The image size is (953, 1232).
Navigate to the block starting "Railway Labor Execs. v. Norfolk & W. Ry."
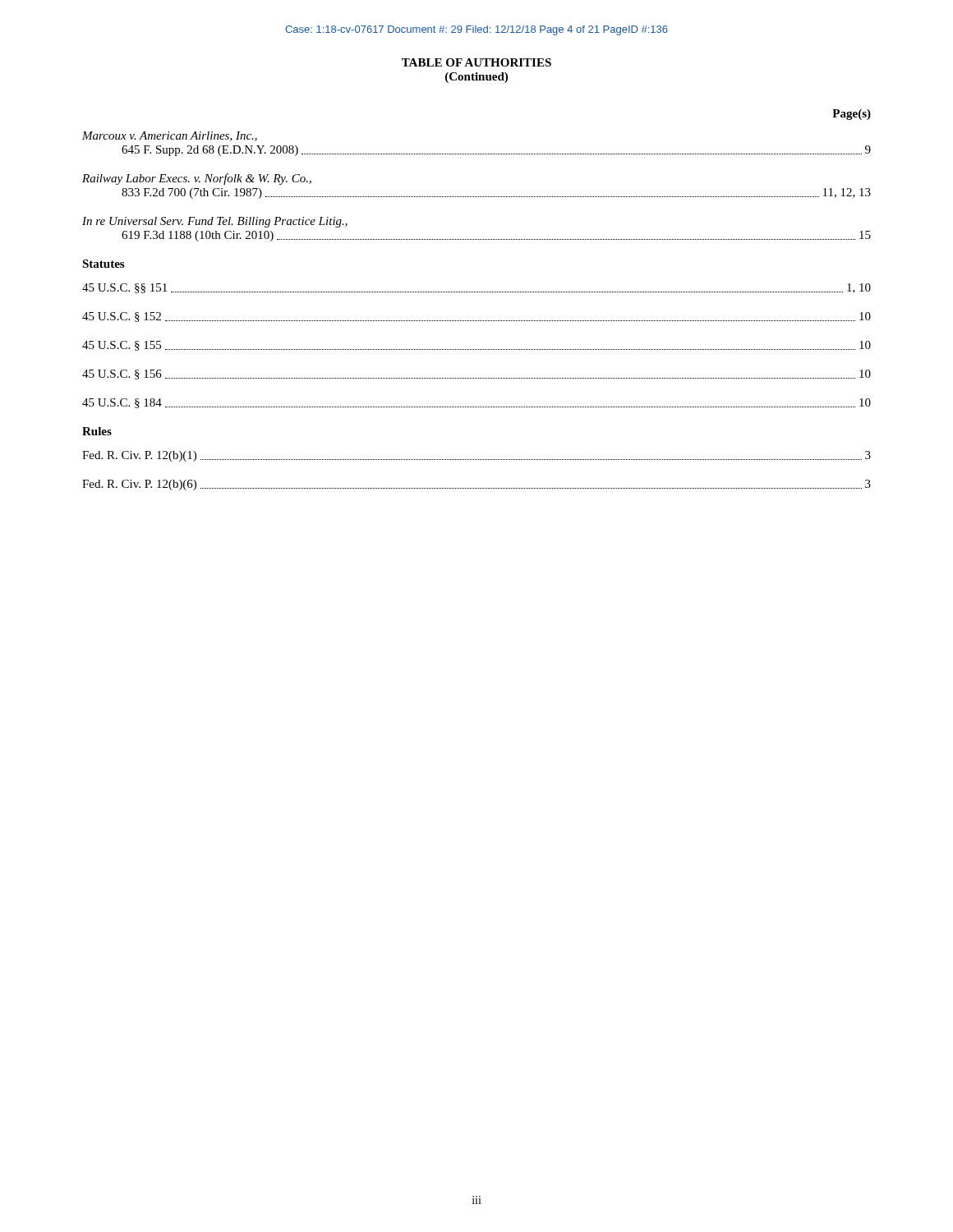point(476,186)
